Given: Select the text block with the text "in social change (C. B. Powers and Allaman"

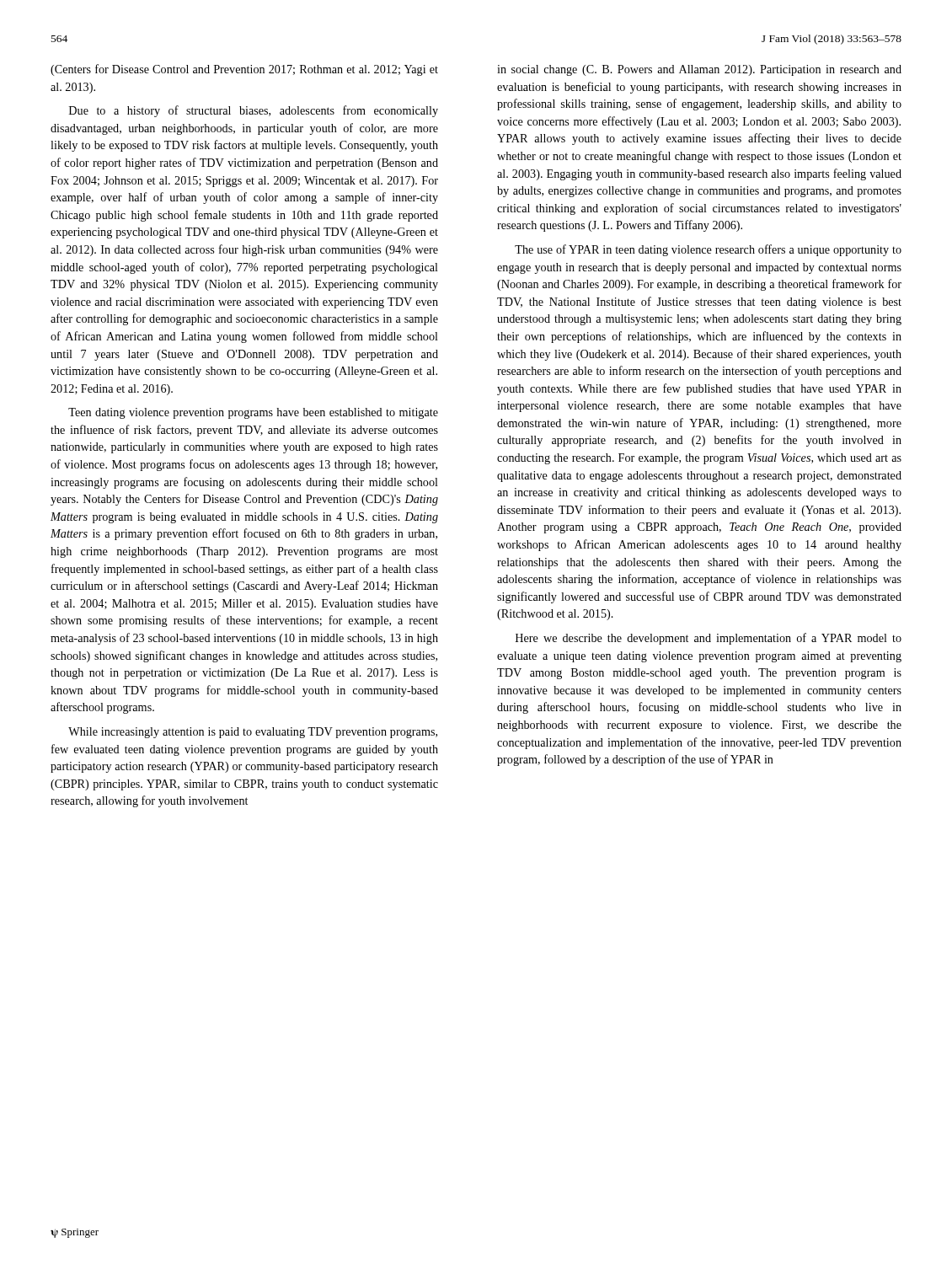Looking at the screenshot, I should tap(699, 414).
